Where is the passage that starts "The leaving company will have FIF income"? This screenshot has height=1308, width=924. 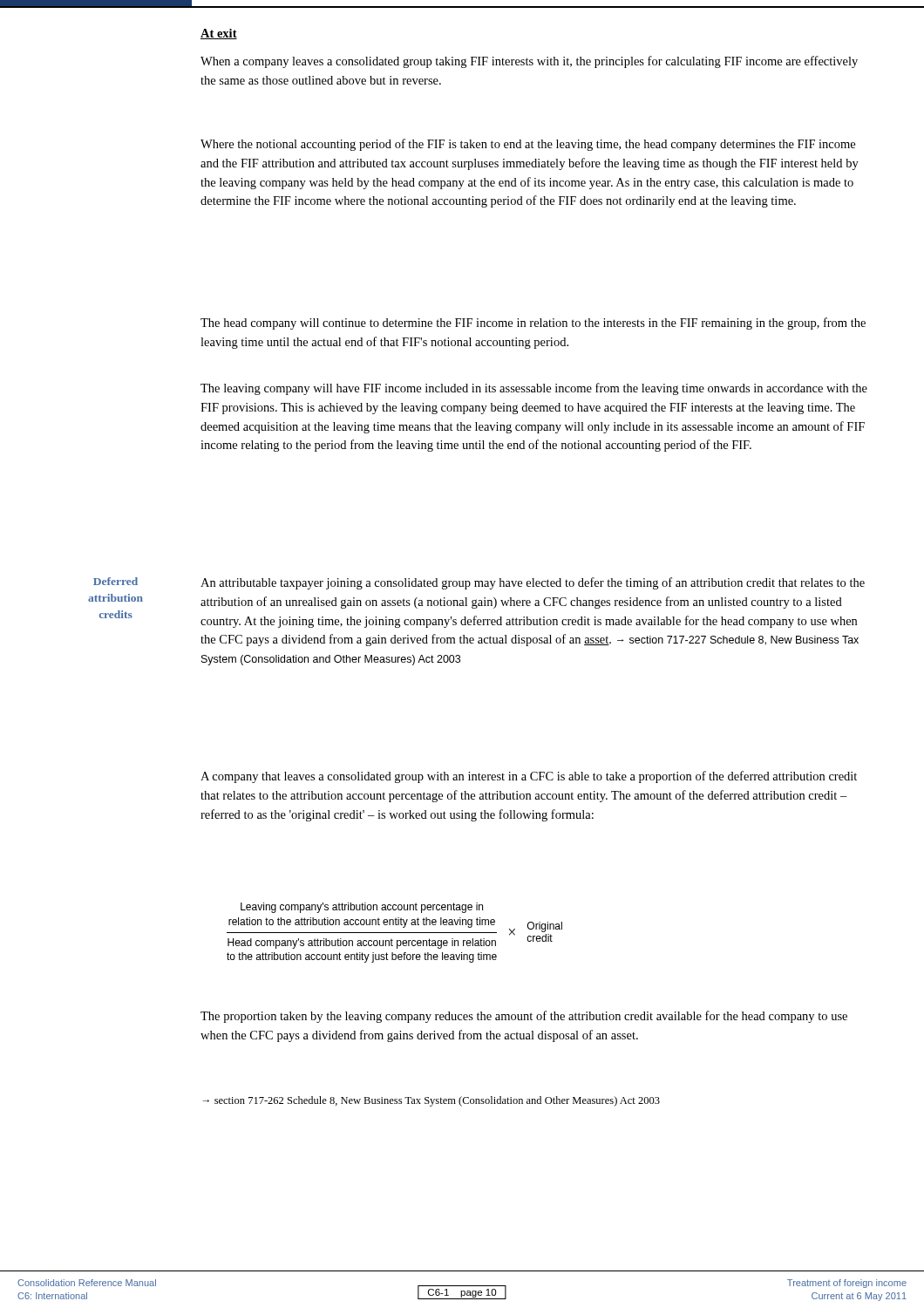pyautogui.click(x=534, y=416)
